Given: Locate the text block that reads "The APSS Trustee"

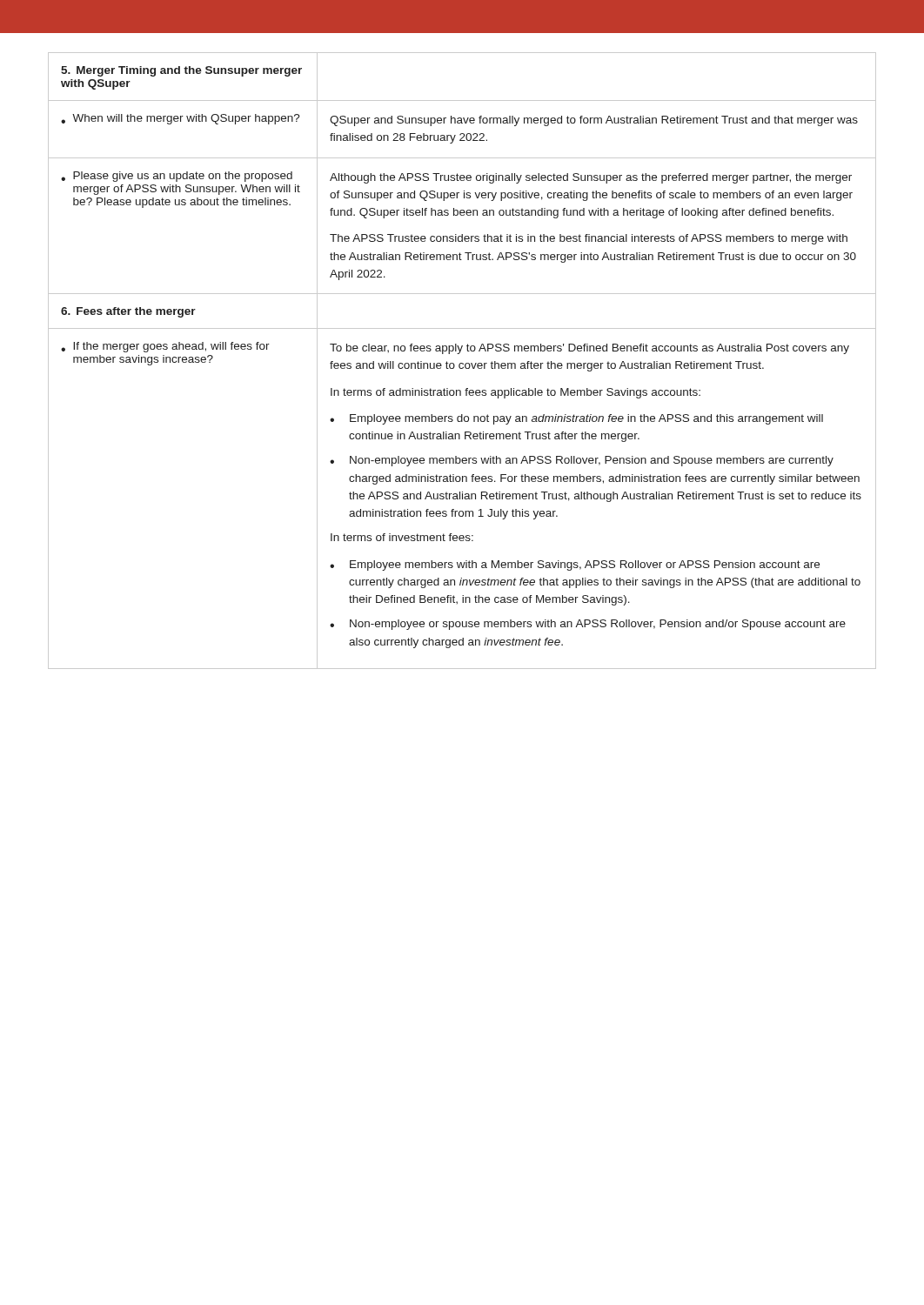Looking at the screenshot, I should point(593,256).
